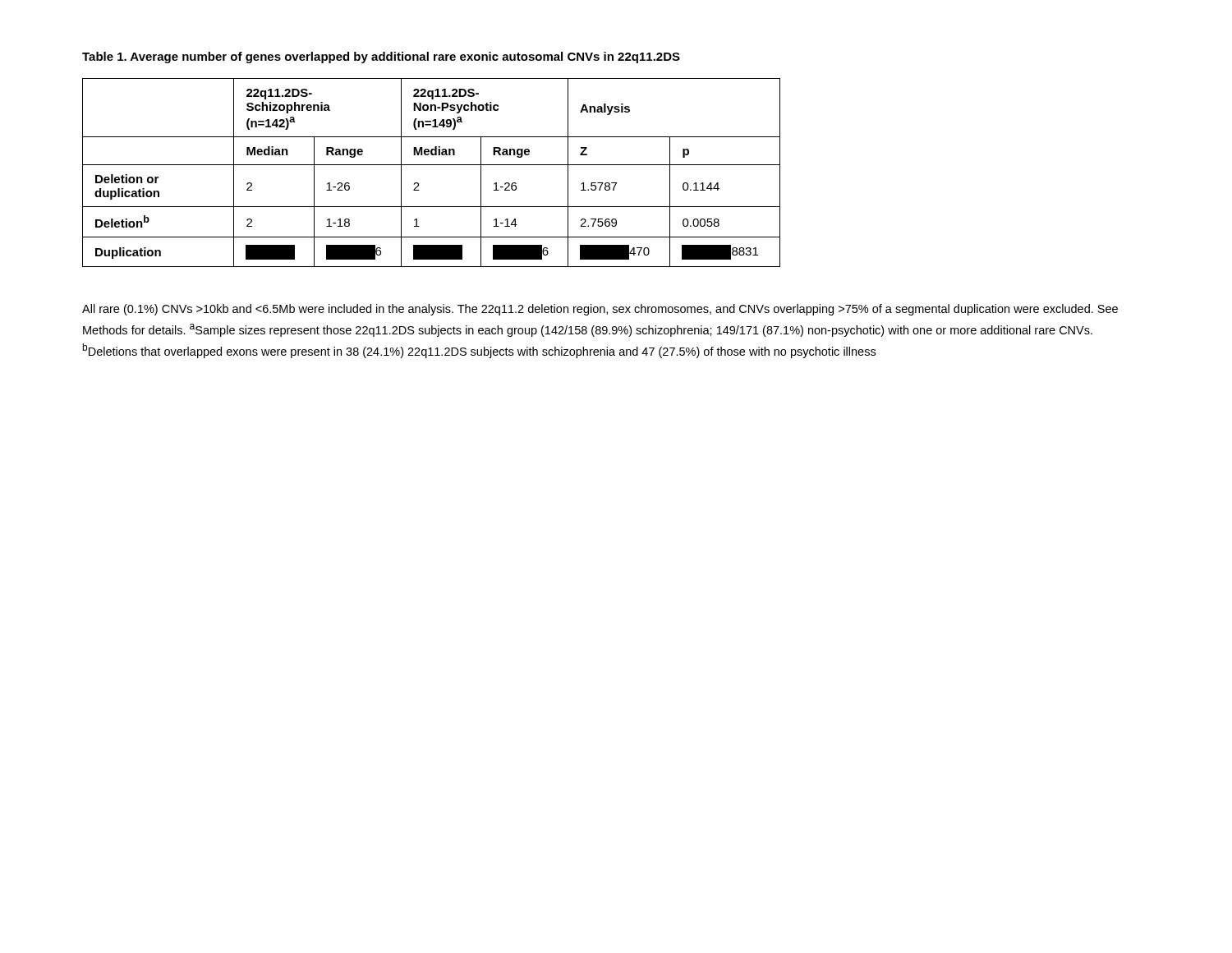The image size is (1232, 953).
Task: Select the footnote containing "All rare (0.1%) CNVs >10kb and 75%"
Action: pyautogui.click(x=600, y=330)
